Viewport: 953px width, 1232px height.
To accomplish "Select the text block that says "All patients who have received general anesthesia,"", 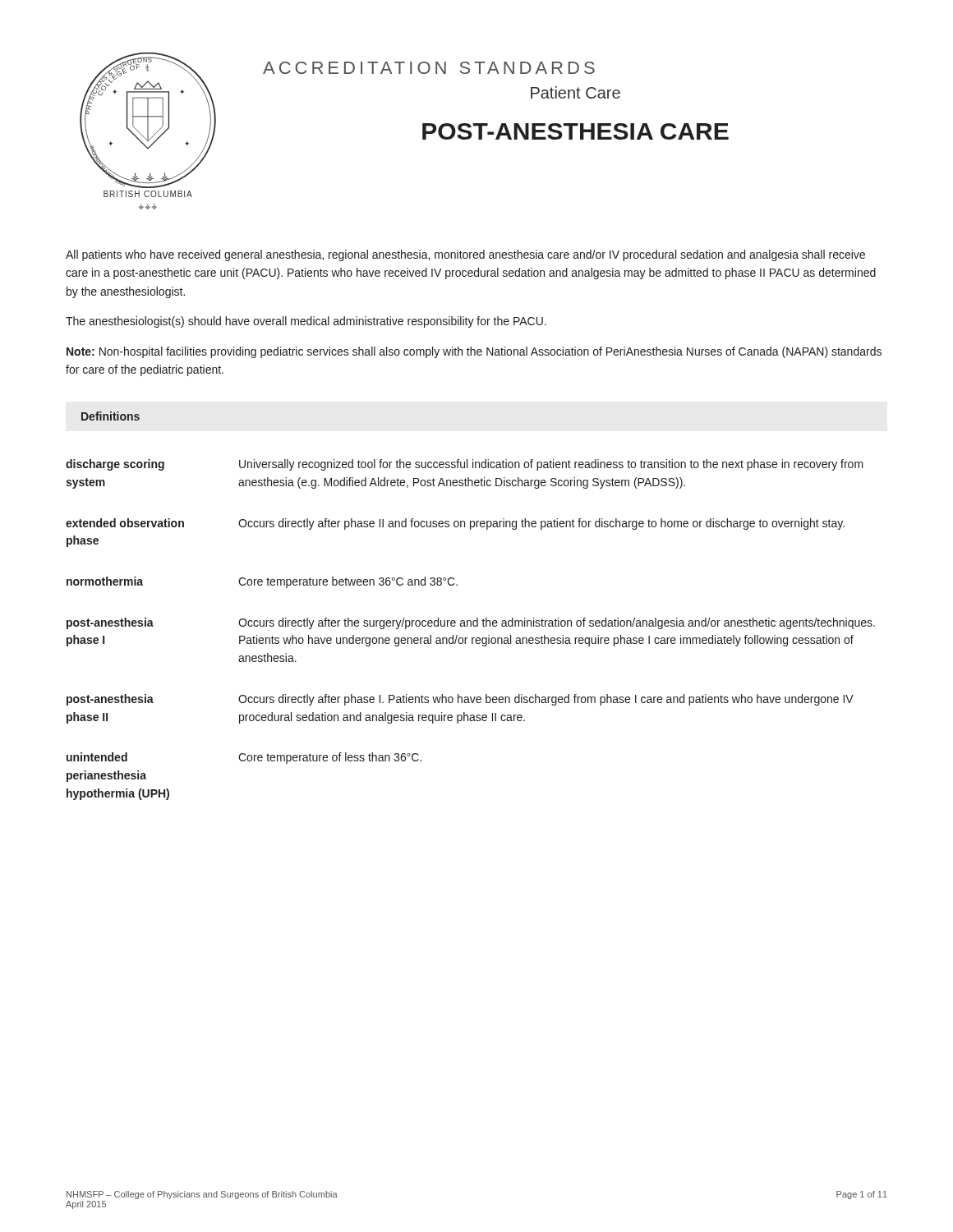I will click(x=471, y=273).
